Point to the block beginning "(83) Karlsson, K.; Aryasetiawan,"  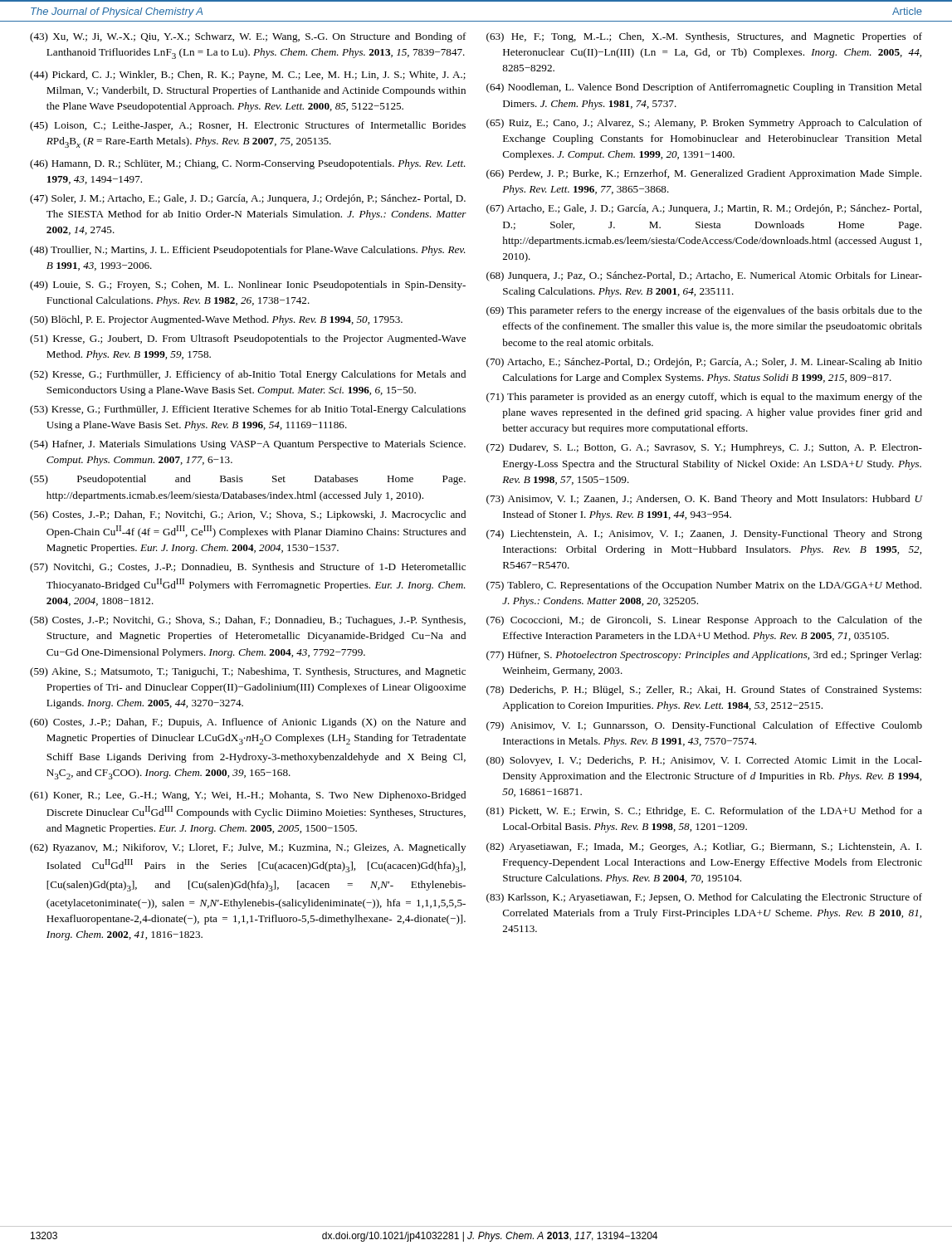(704, 913)
